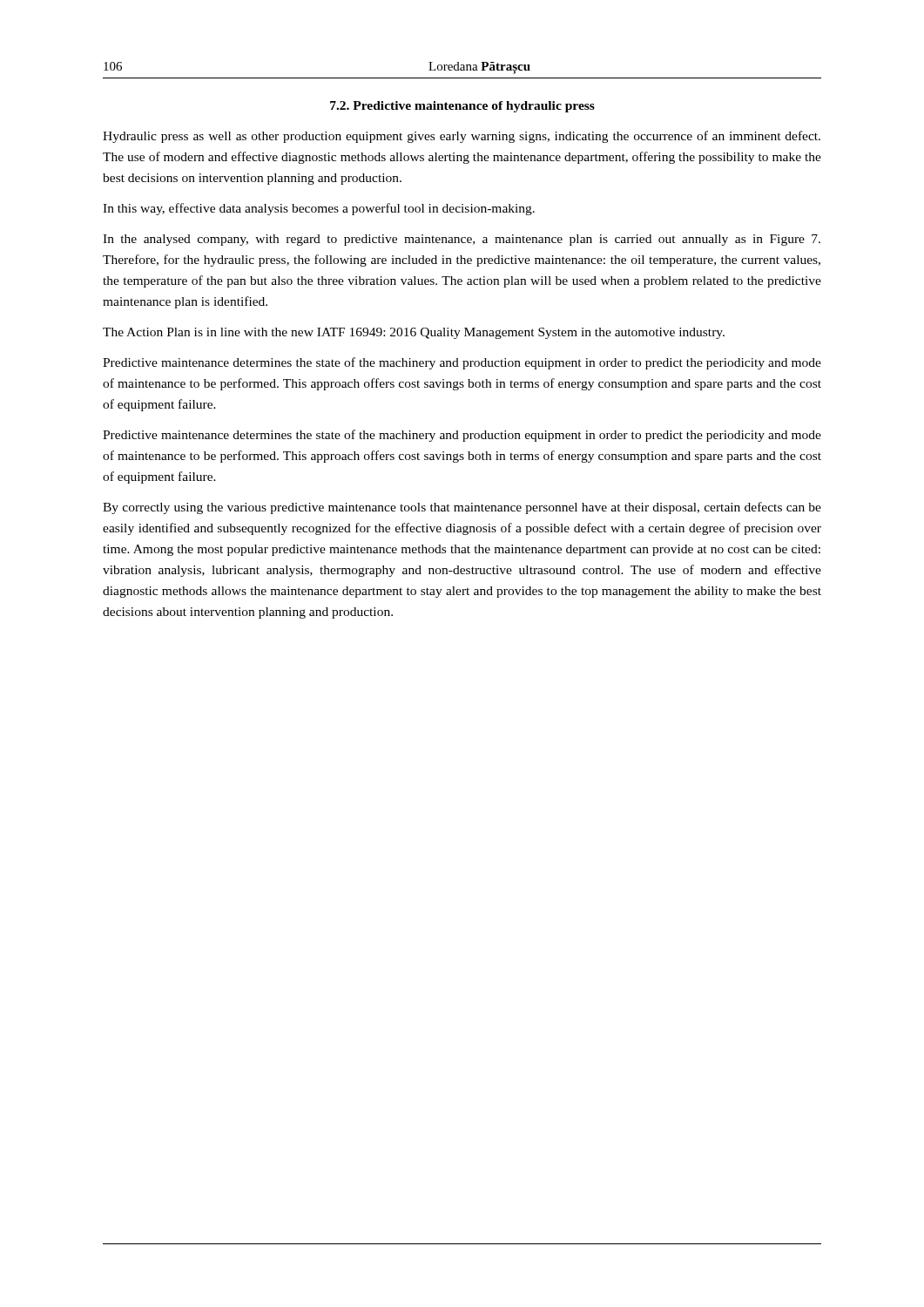Select the text block with the text "By correctly using the various"
This screenshot has height=1307, width=924.
click(x=462, y=559)
